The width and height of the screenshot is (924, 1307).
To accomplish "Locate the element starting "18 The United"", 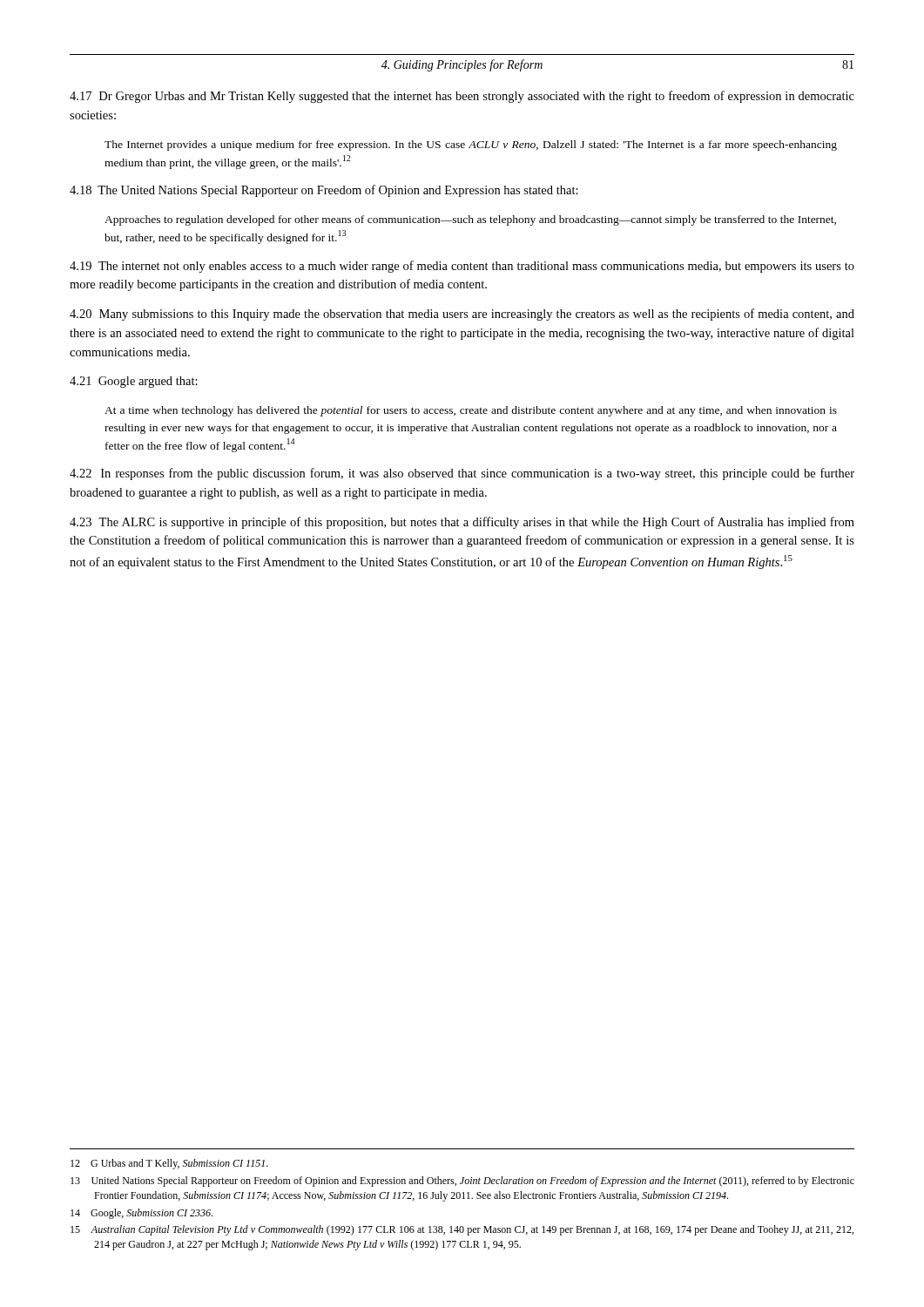I will point(324,190).
